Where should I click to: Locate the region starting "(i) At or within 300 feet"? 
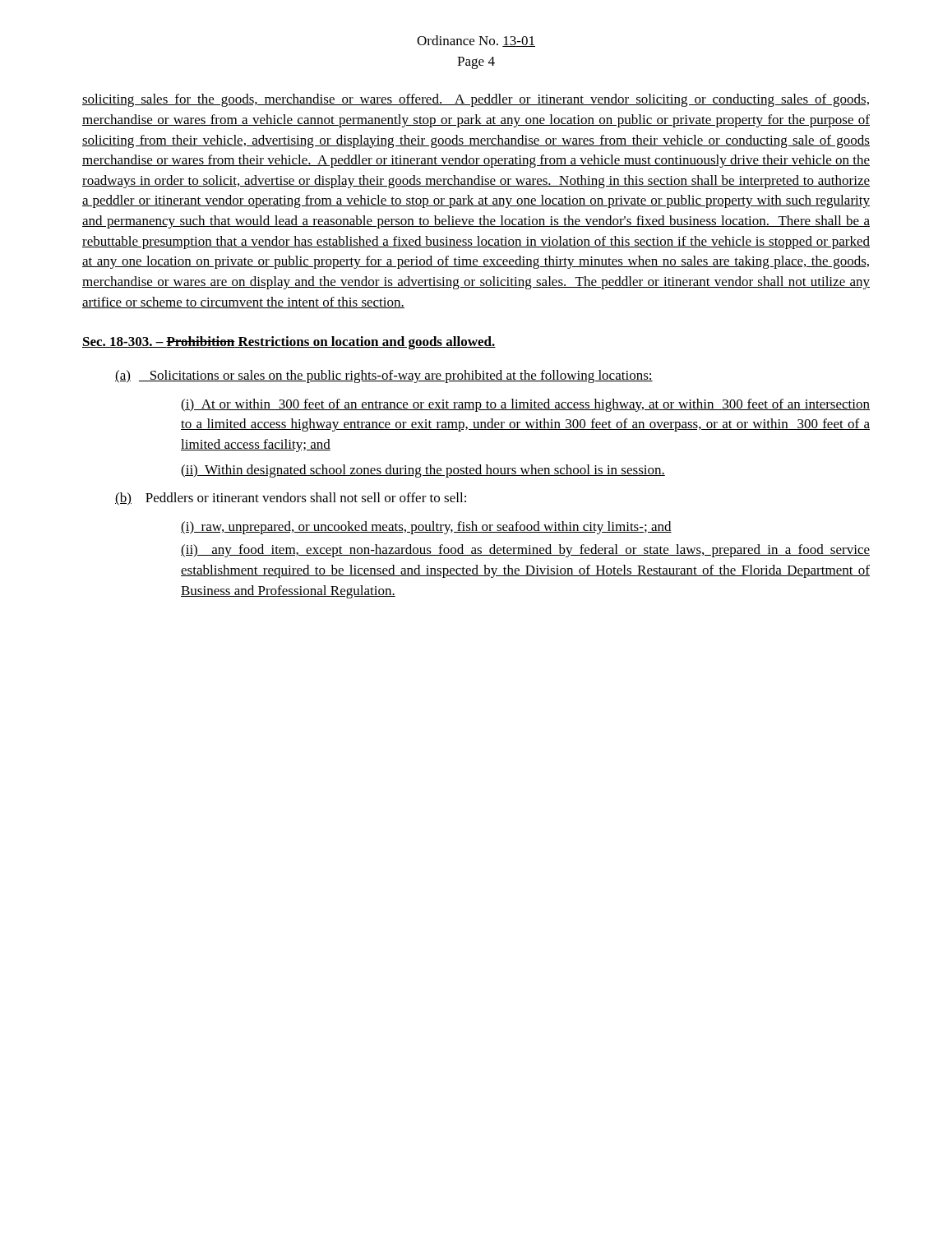pyautogui.click(x=525, y=424)
